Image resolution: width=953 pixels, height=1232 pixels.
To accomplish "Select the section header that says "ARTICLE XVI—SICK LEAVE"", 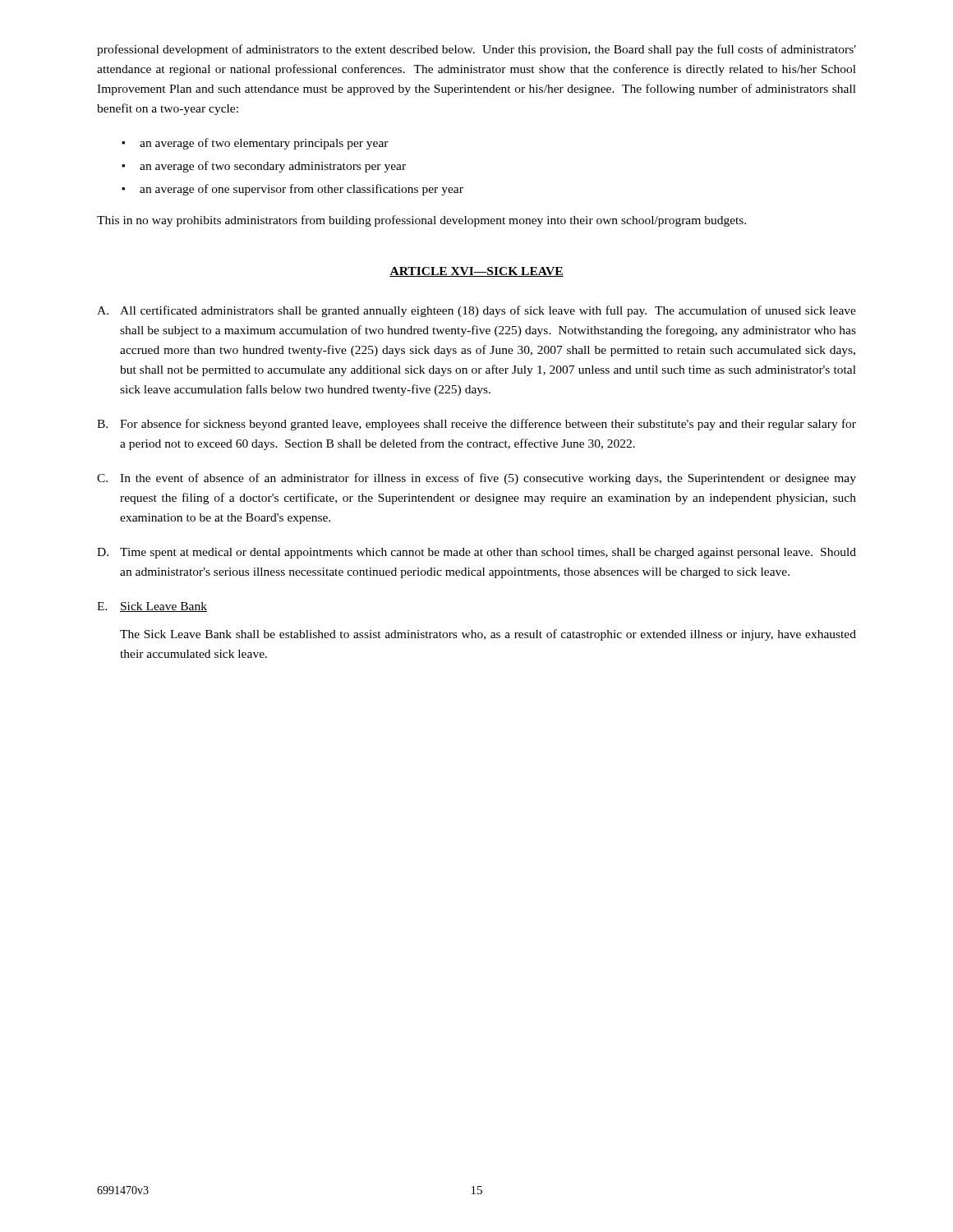I will click(476, 271).
